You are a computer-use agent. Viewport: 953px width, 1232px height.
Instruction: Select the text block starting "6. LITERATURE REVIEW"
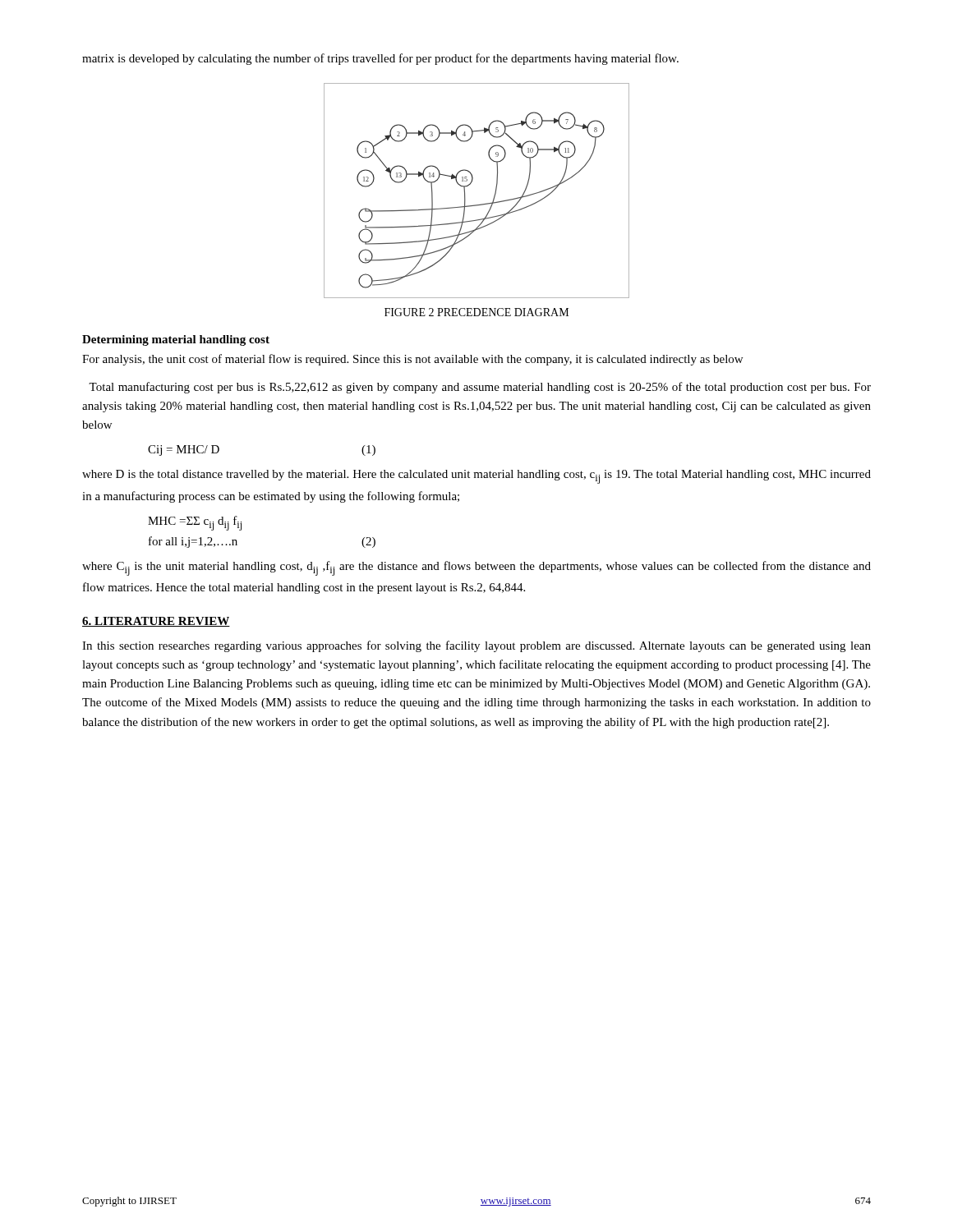(x=156, y=620)
